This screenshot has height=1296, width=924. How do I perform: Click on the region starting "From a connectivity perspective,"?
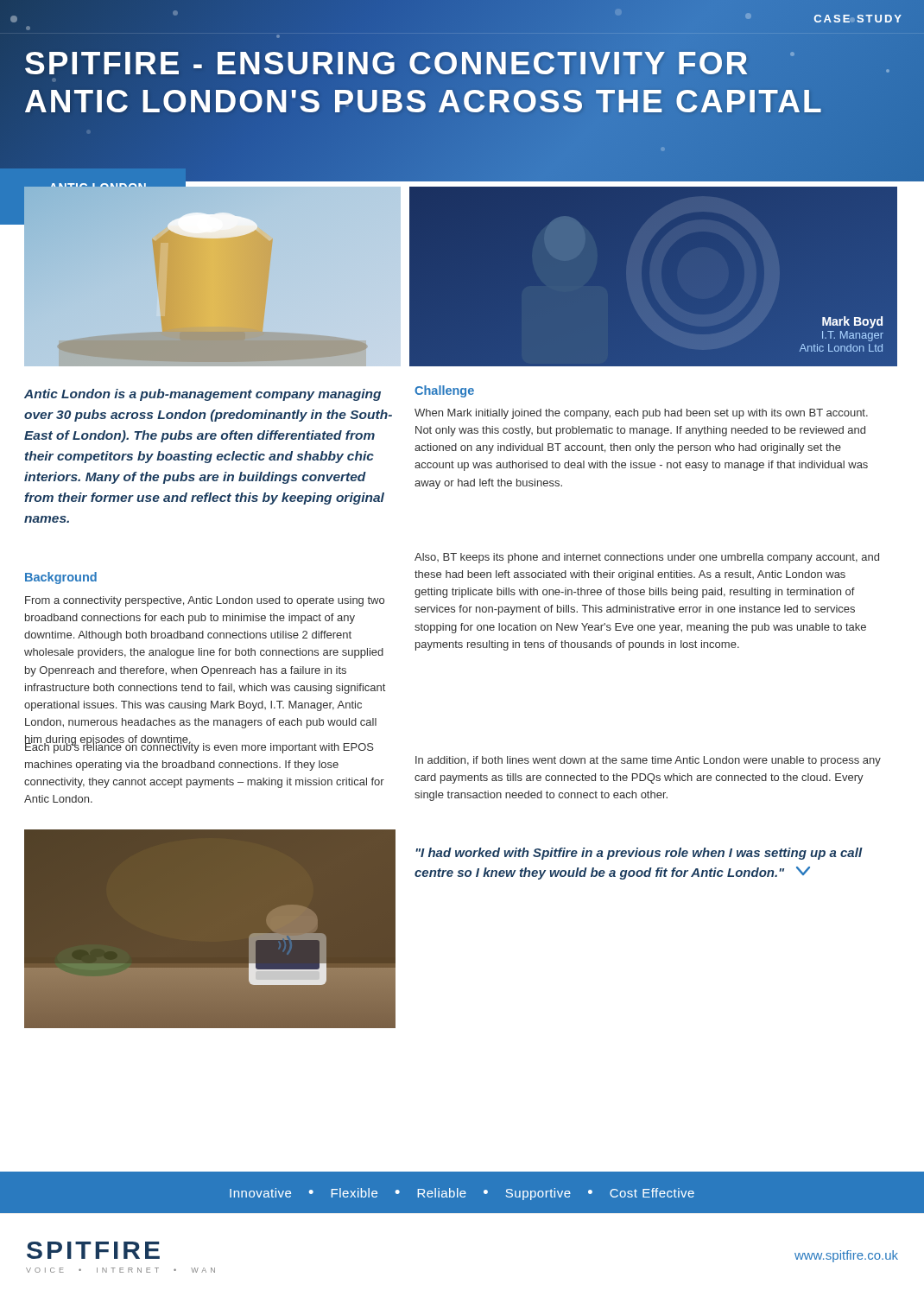[x=210, y=670]
